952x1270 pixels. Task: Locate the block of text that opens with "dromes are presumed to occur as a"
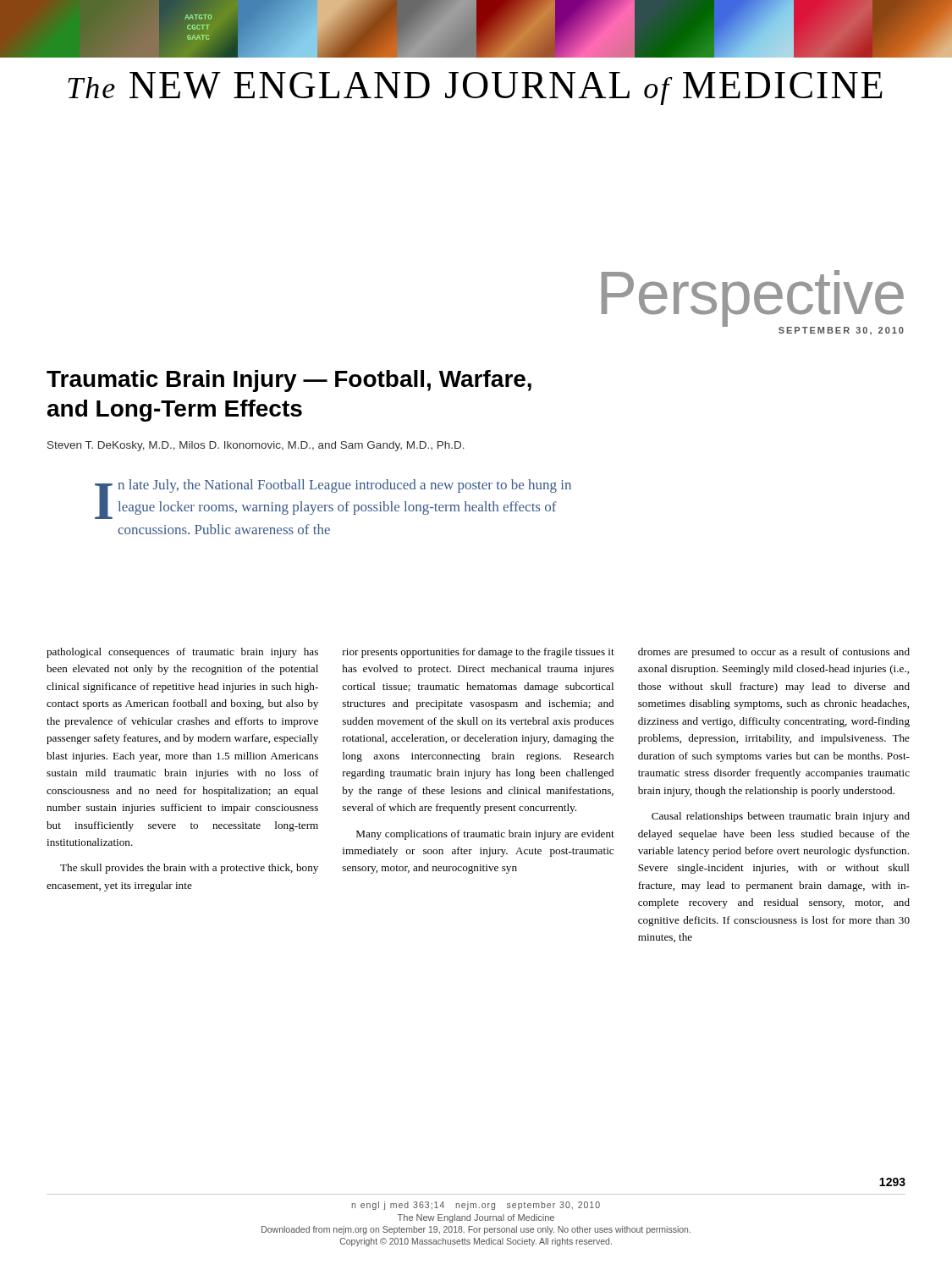pyautogui.click(x=774, y=795)
